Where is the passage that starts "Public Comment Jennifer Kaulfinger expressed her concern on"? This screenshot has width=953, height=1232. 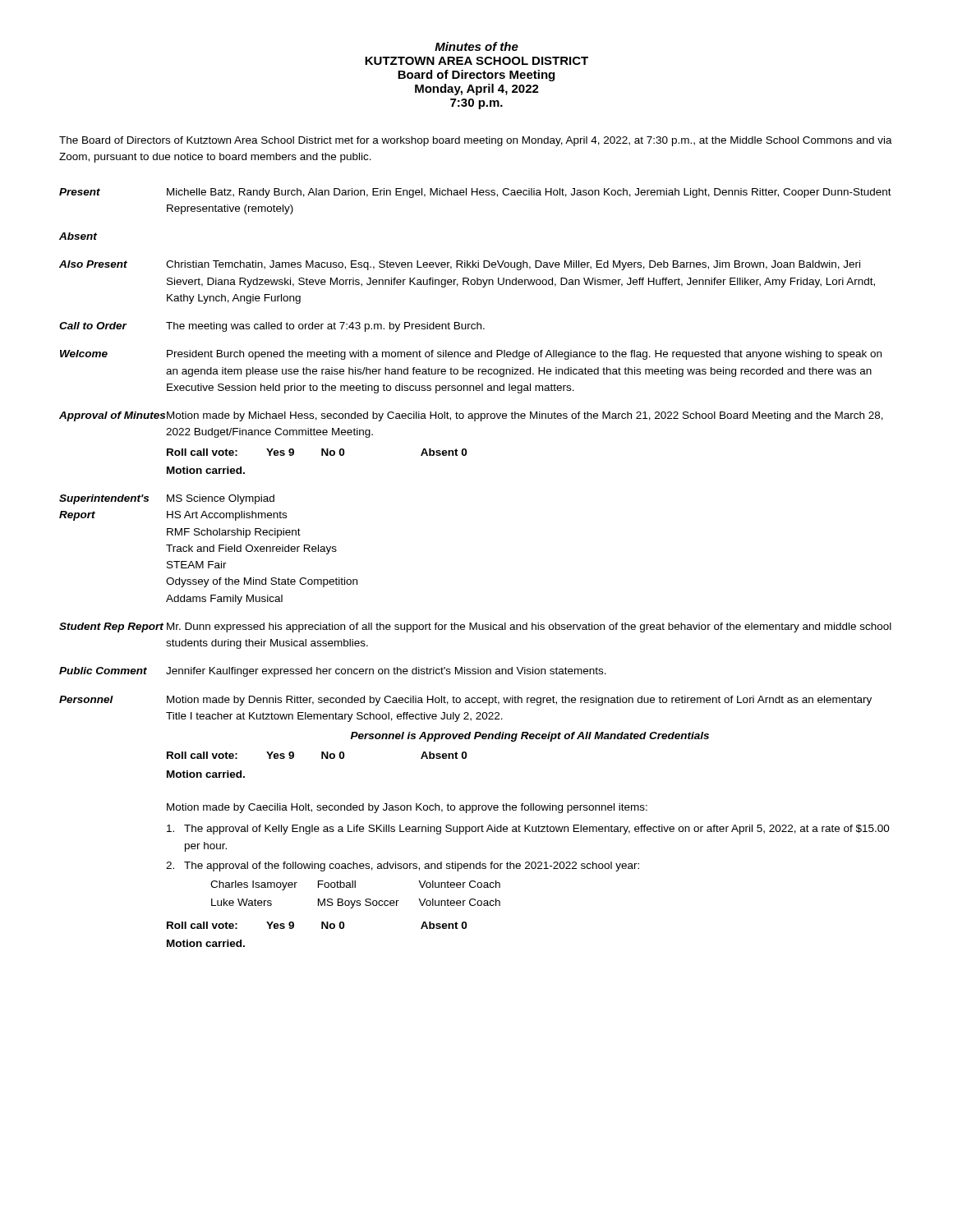click(x=476, y=671)
